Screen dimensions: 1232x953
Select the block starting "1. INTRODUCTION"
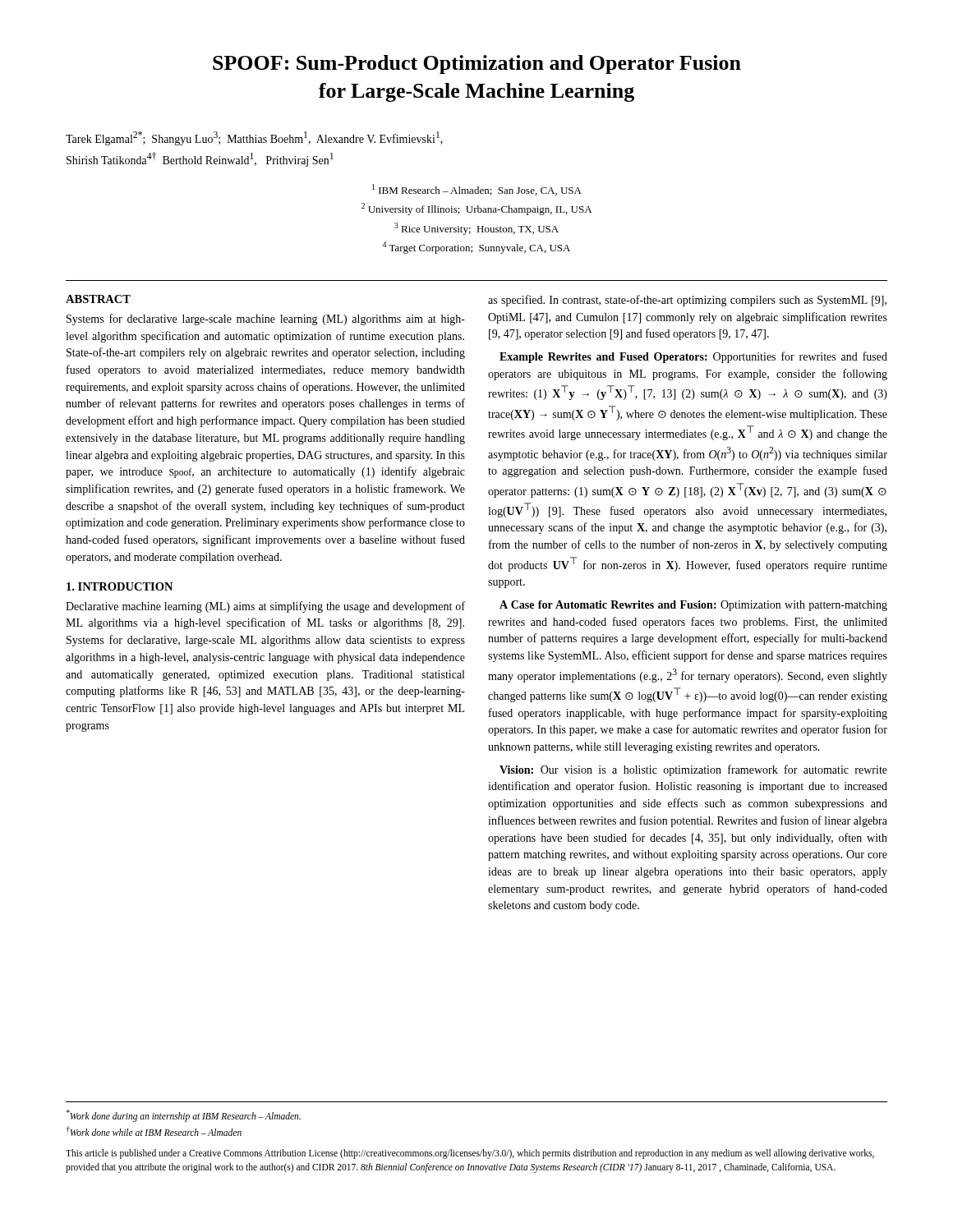click(x=119, y=586)
